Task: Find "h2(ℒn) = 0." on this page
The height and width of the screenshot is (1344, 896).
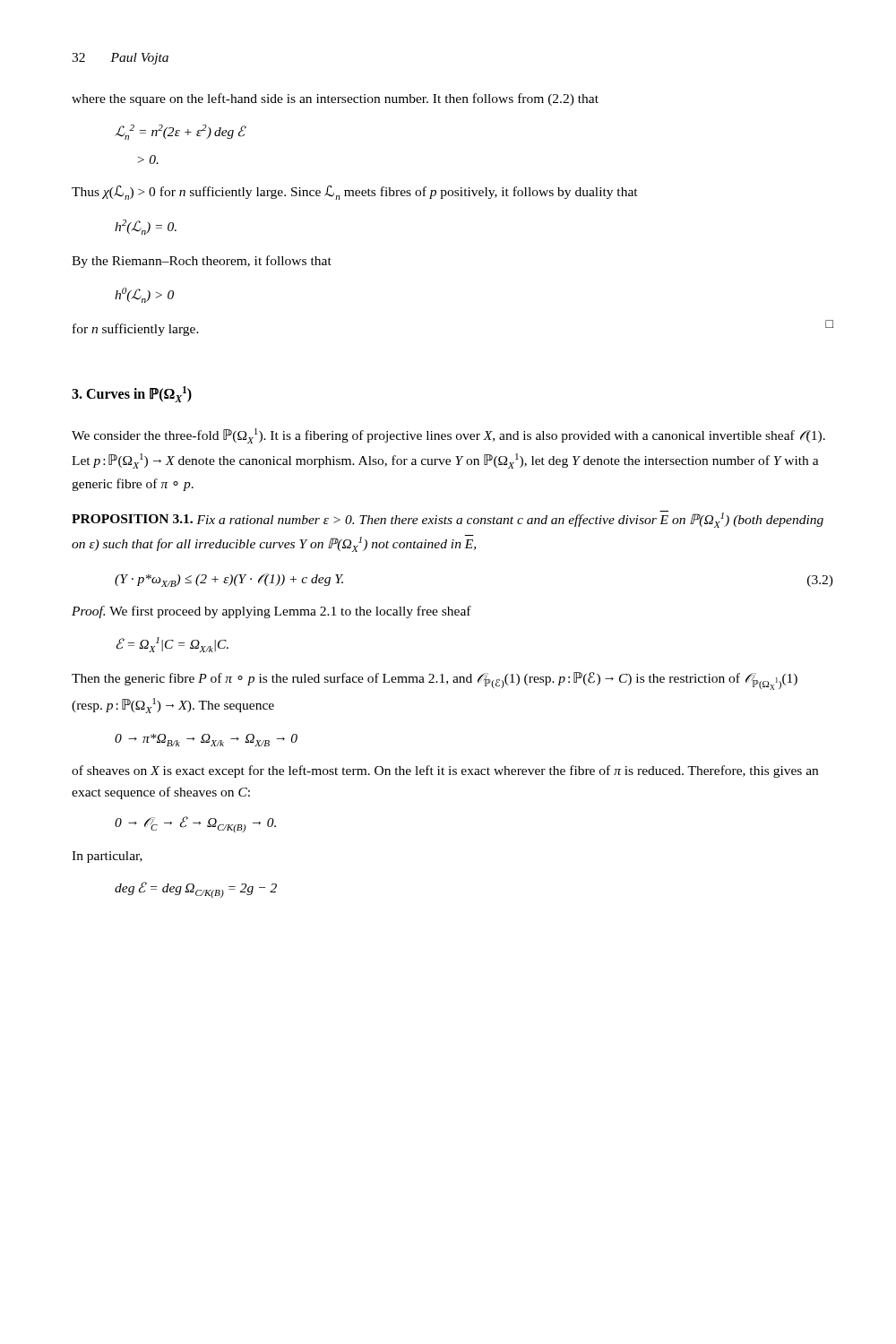Action: pyautogui.click(x=146, y=227)
